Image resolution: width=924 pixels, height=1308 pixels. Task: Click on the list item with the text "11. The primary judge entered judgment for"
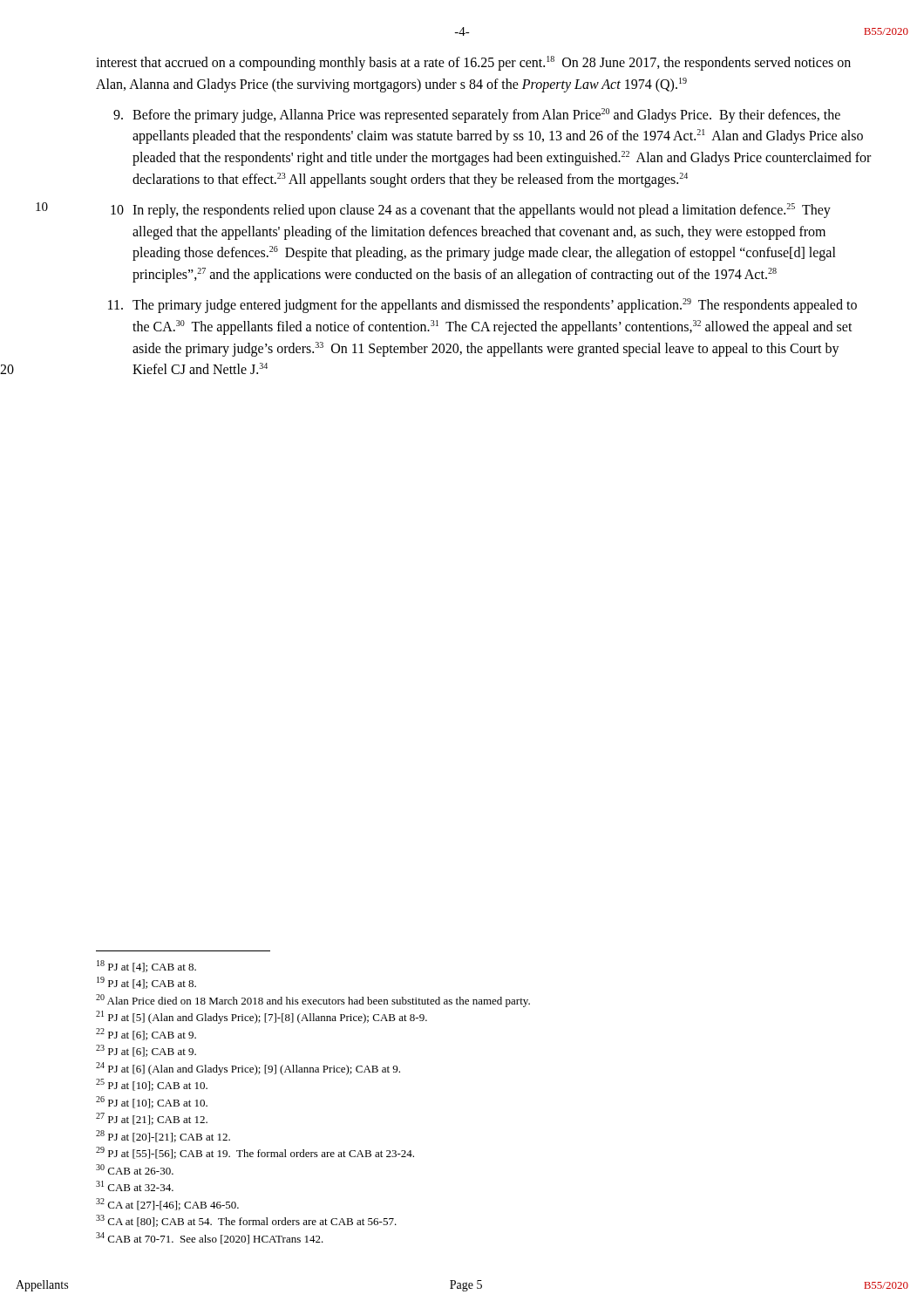tap(484, 338)
